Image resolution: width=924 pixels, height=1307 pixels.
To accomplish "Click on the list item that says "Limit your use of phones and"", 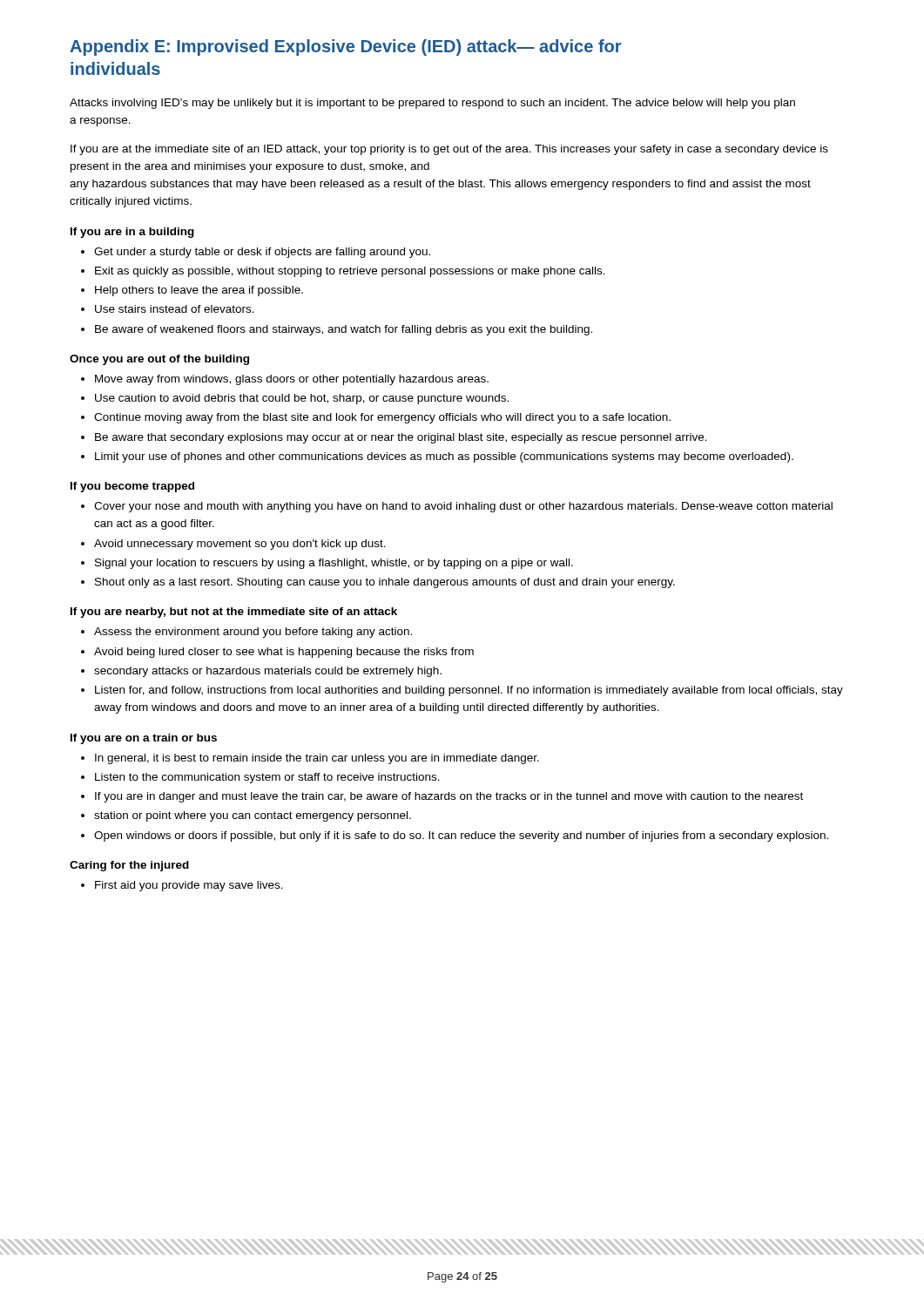I will click(x=462, y=456).
